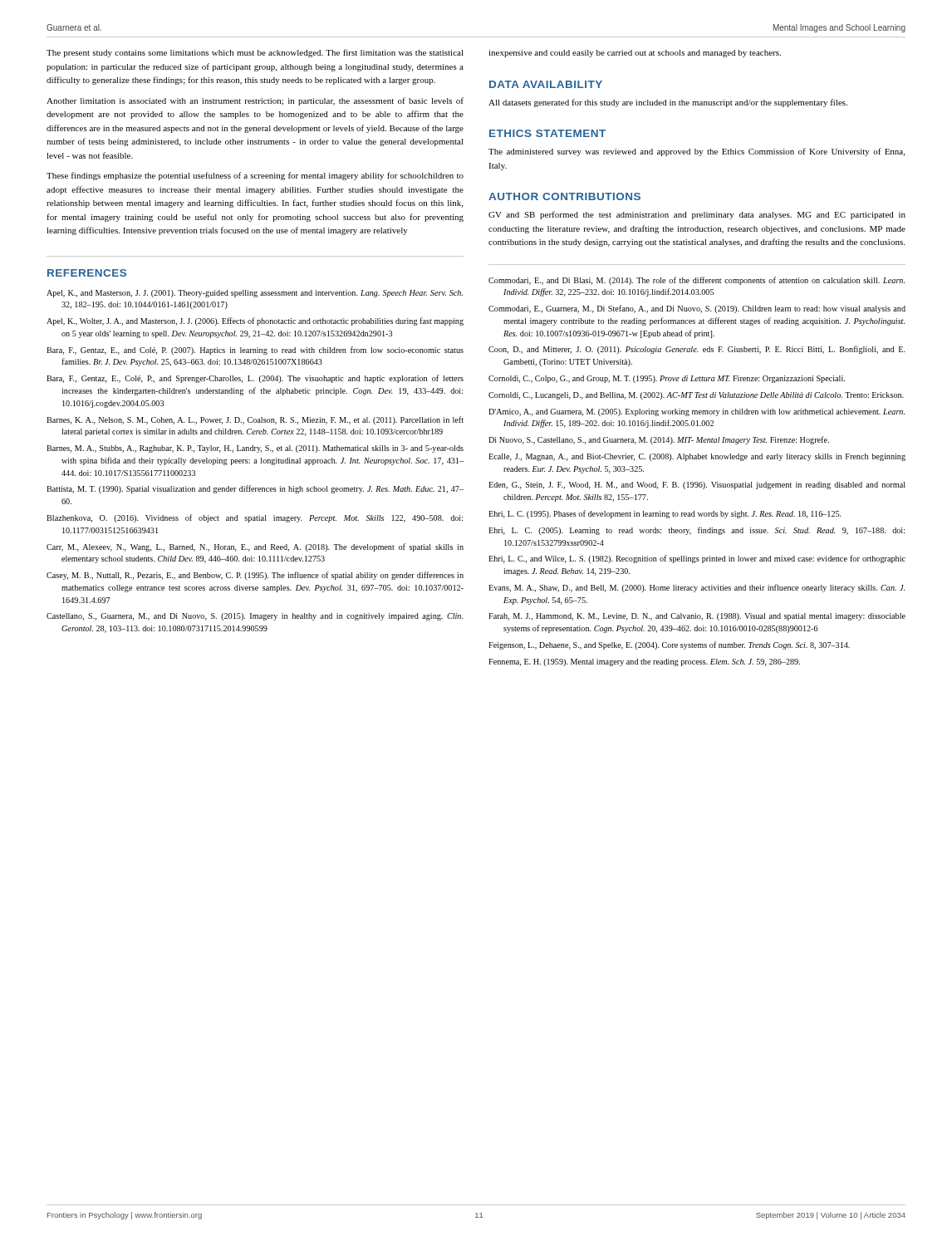Find the block starting "Ecalle, J., Magnan, A.,"
The height and width of the screenshot is (1246, 952).
697,463
